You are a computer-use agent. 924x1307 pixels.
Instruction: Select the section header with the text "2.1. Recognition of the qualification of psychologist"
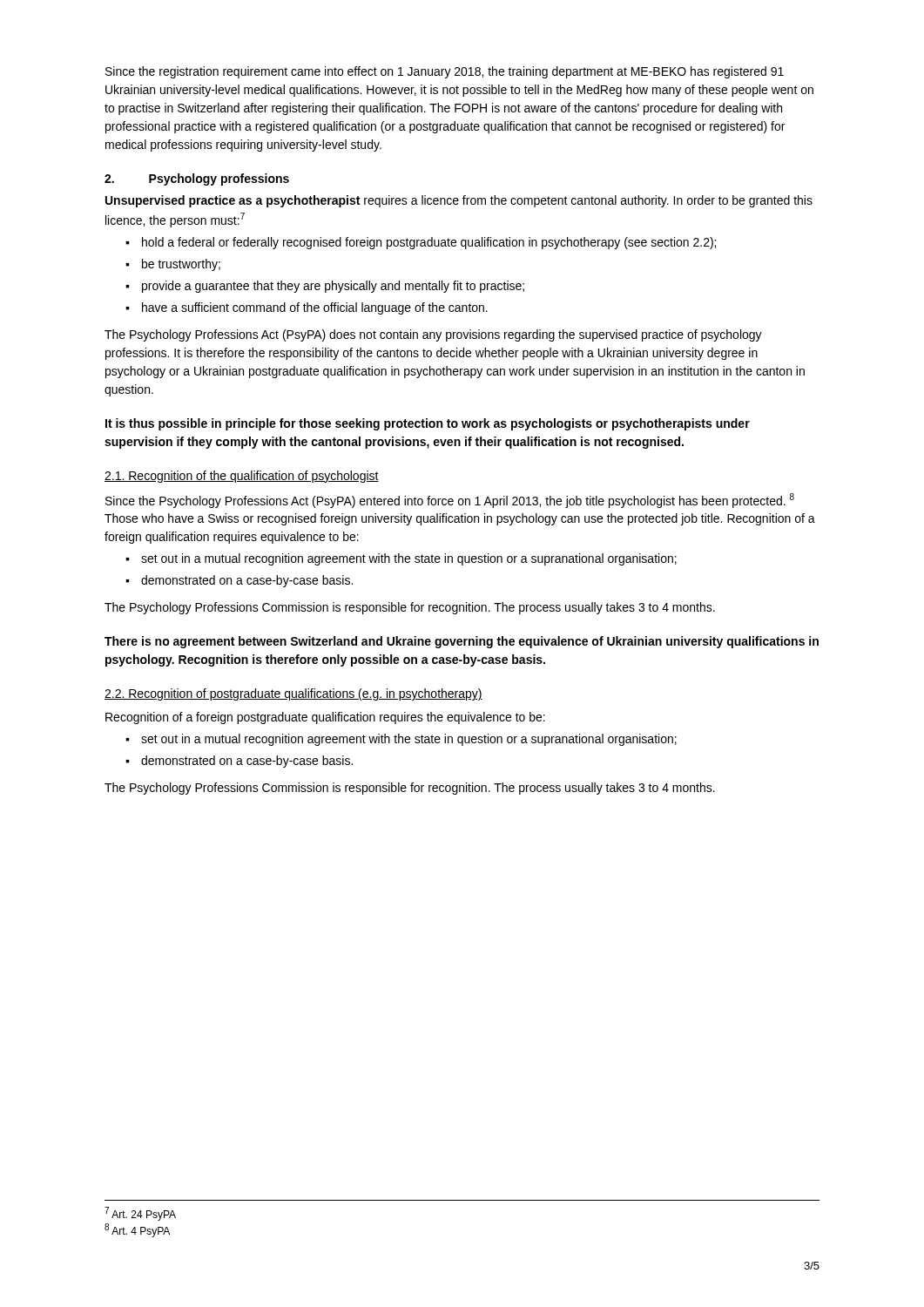(x=241, y=475)
